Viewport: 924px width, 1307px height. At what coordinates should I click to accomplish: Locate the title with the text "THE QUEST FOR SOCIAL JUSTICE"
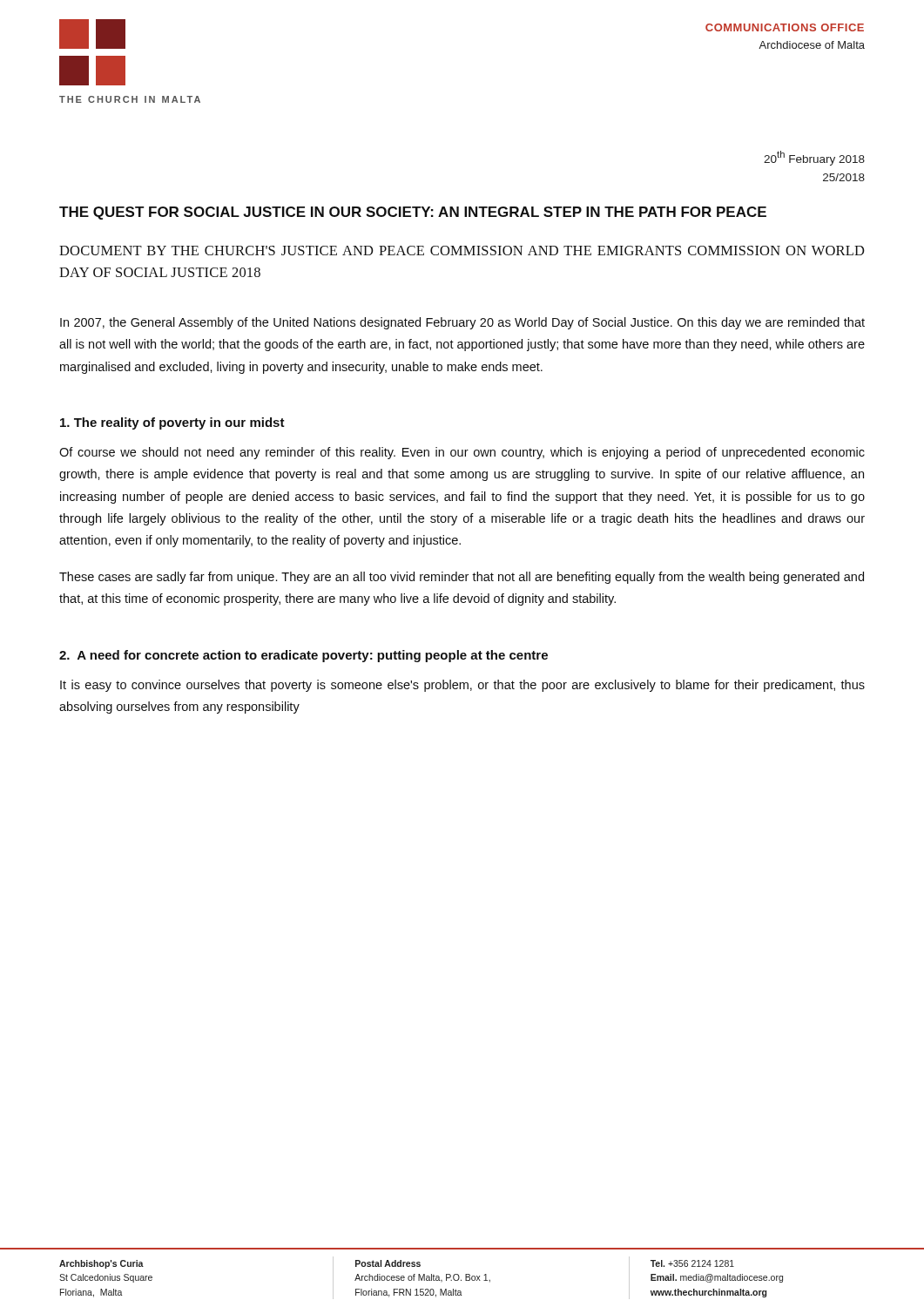pos(413,212)
